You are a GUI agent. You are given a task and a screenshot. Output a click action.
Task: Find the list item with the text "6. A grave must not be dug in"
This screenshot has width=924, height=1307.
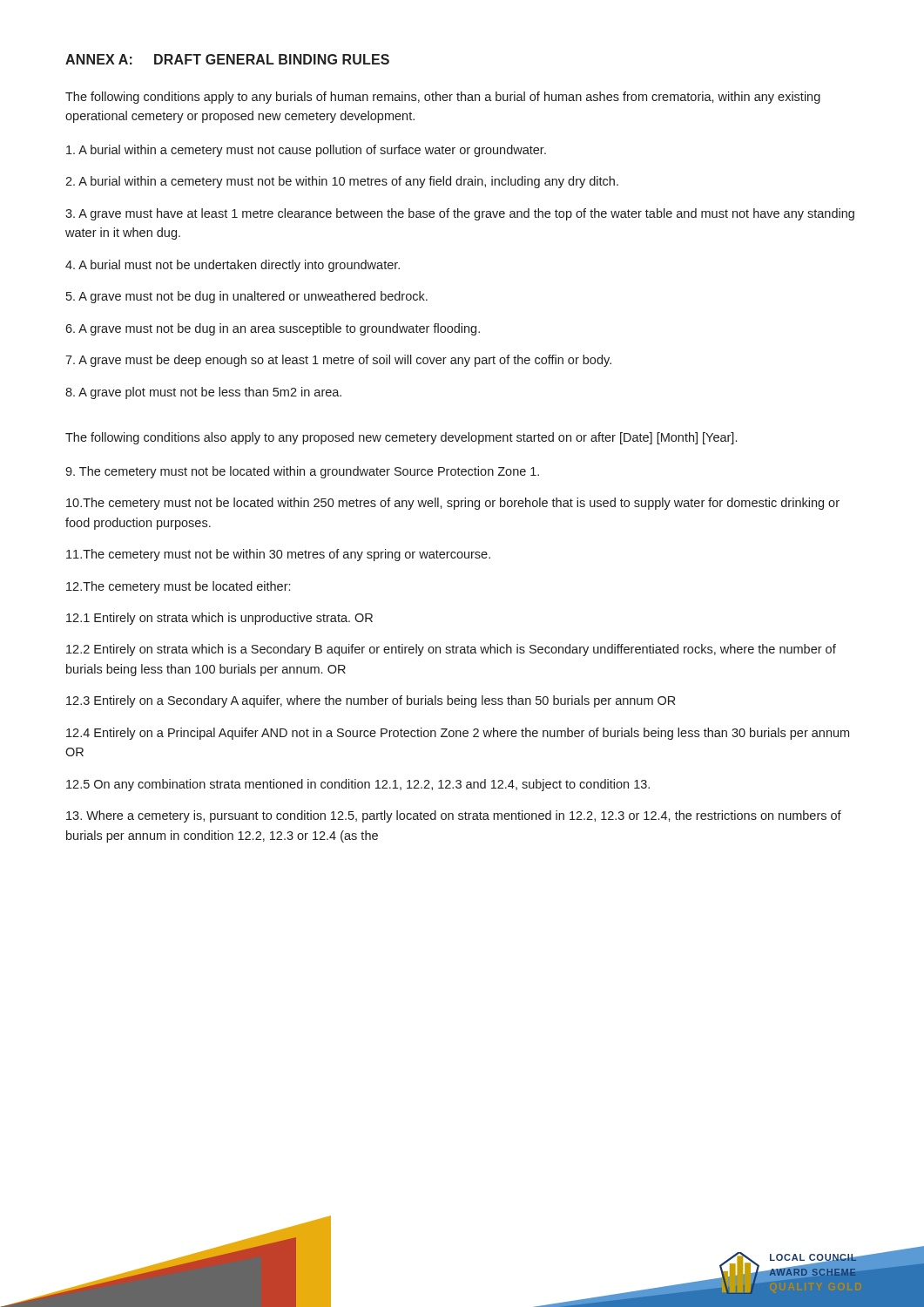pos(273,328)
